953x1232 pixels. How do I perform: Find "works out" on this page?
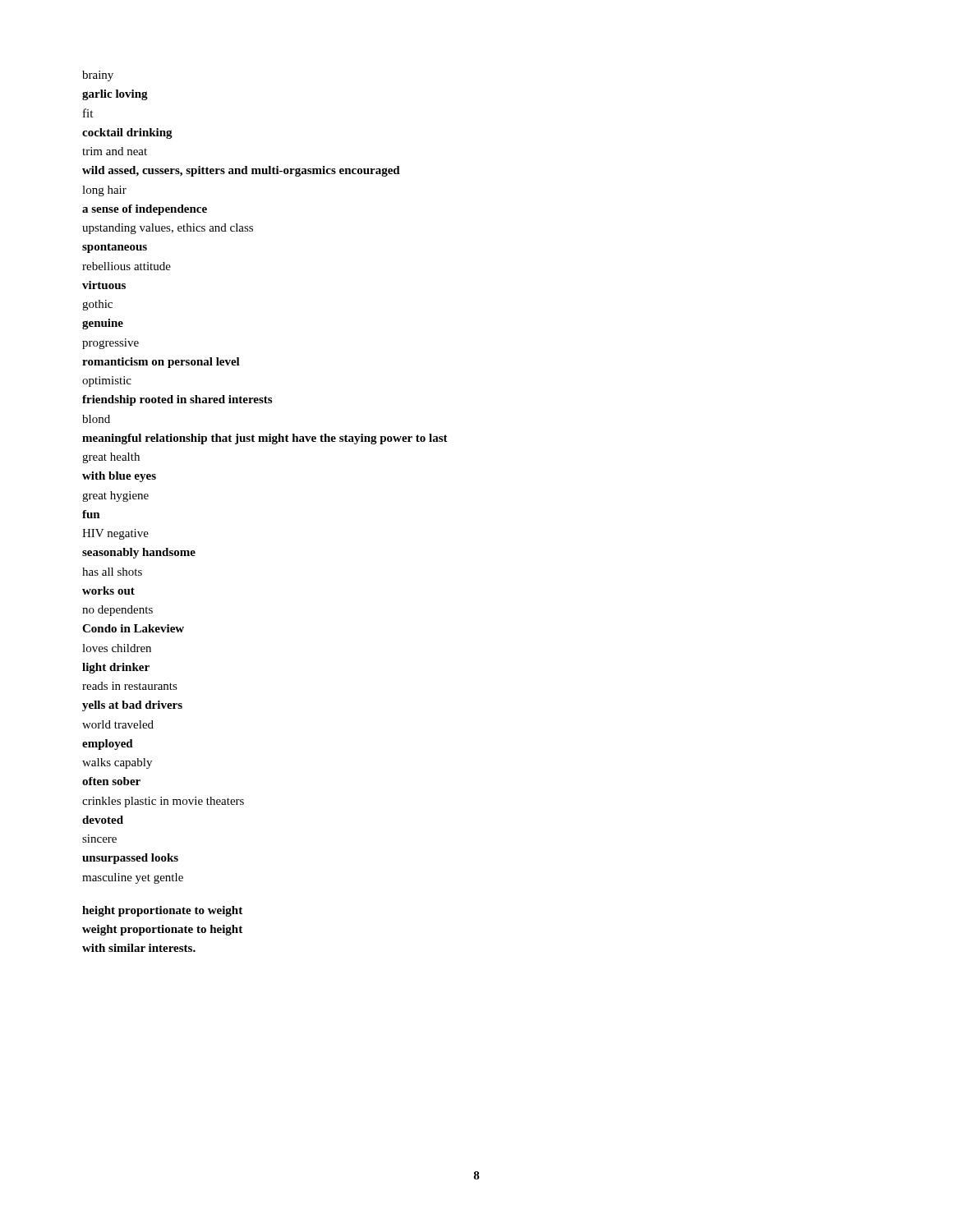[x=108, y=591]
